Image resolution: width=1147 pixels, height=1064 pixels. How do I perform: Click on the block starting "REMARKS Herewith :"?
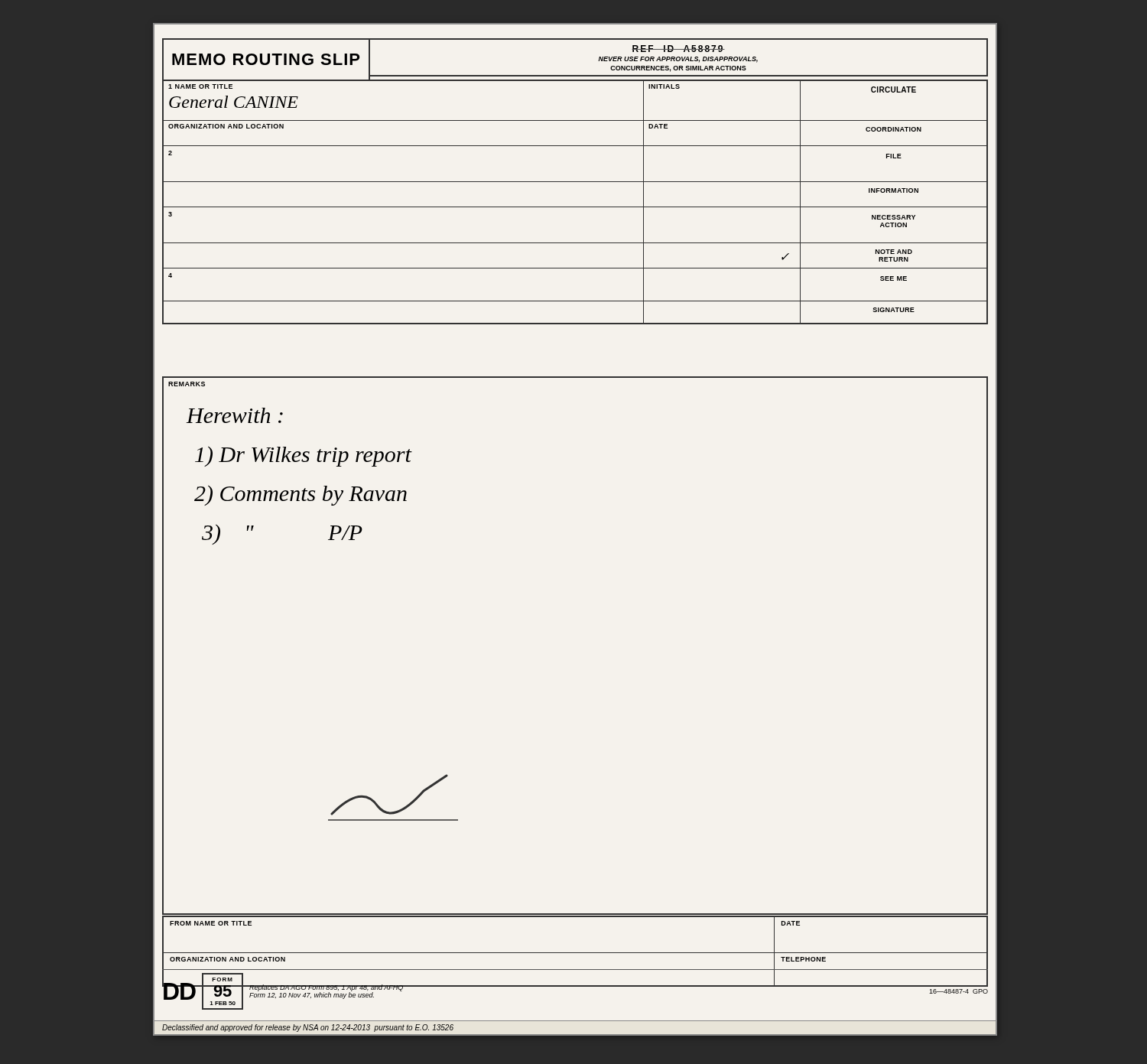coord(187,384)
